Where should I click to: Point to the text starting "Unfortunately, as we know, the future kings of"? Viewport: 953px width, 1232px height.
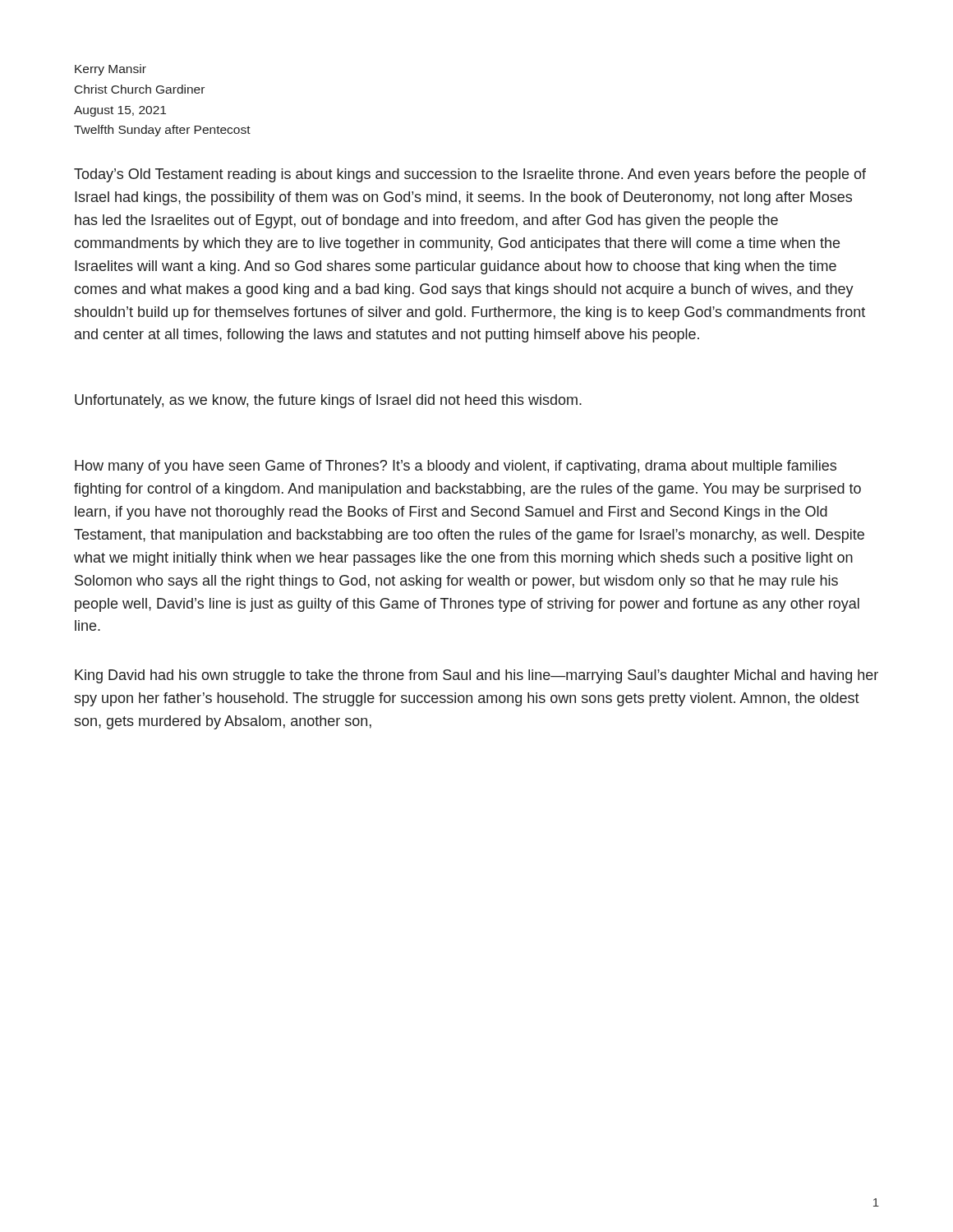(328, 400)
